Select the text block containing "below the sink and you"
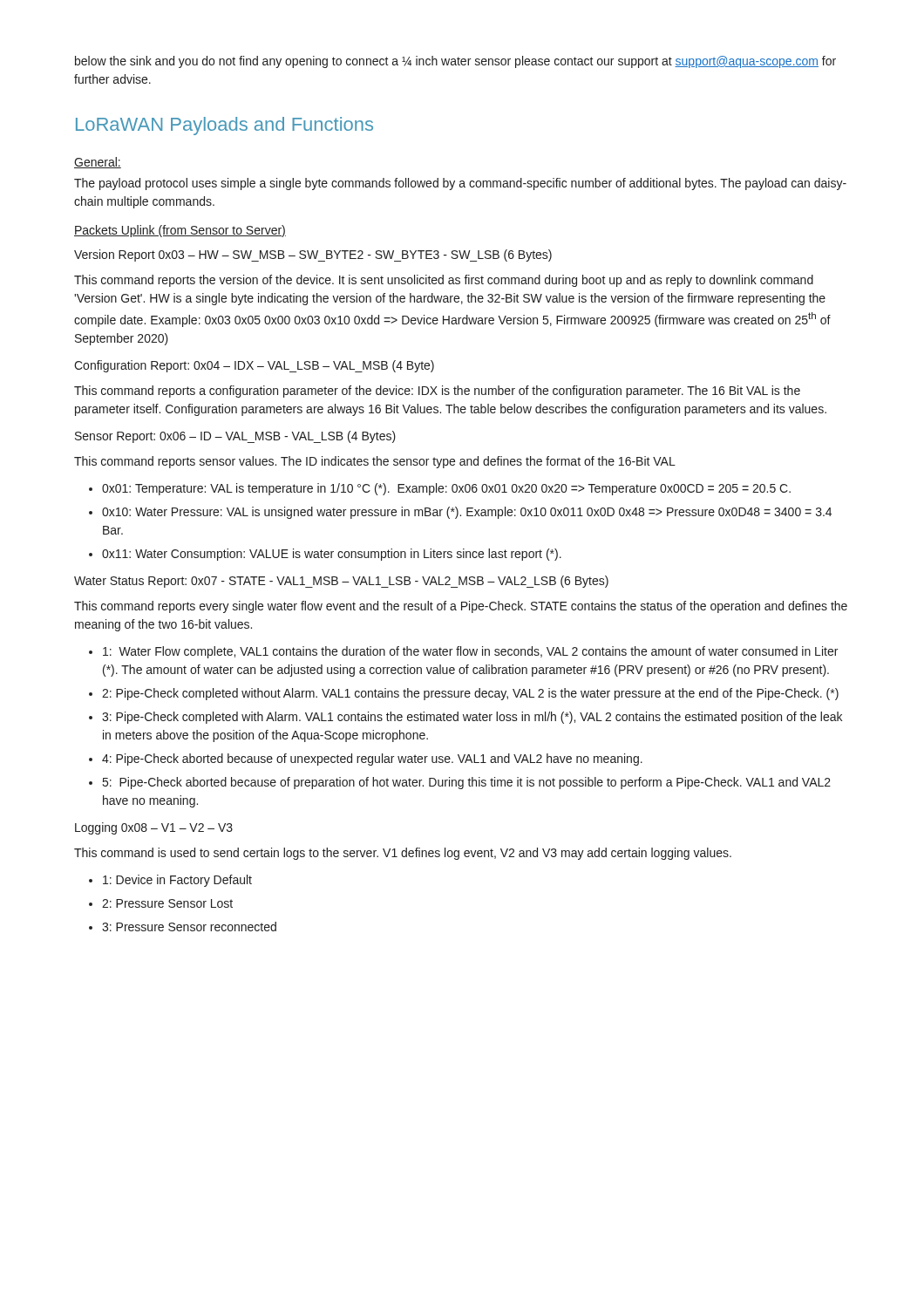Viewport: 924px width, 1308px height. click(x=455, y=70)
